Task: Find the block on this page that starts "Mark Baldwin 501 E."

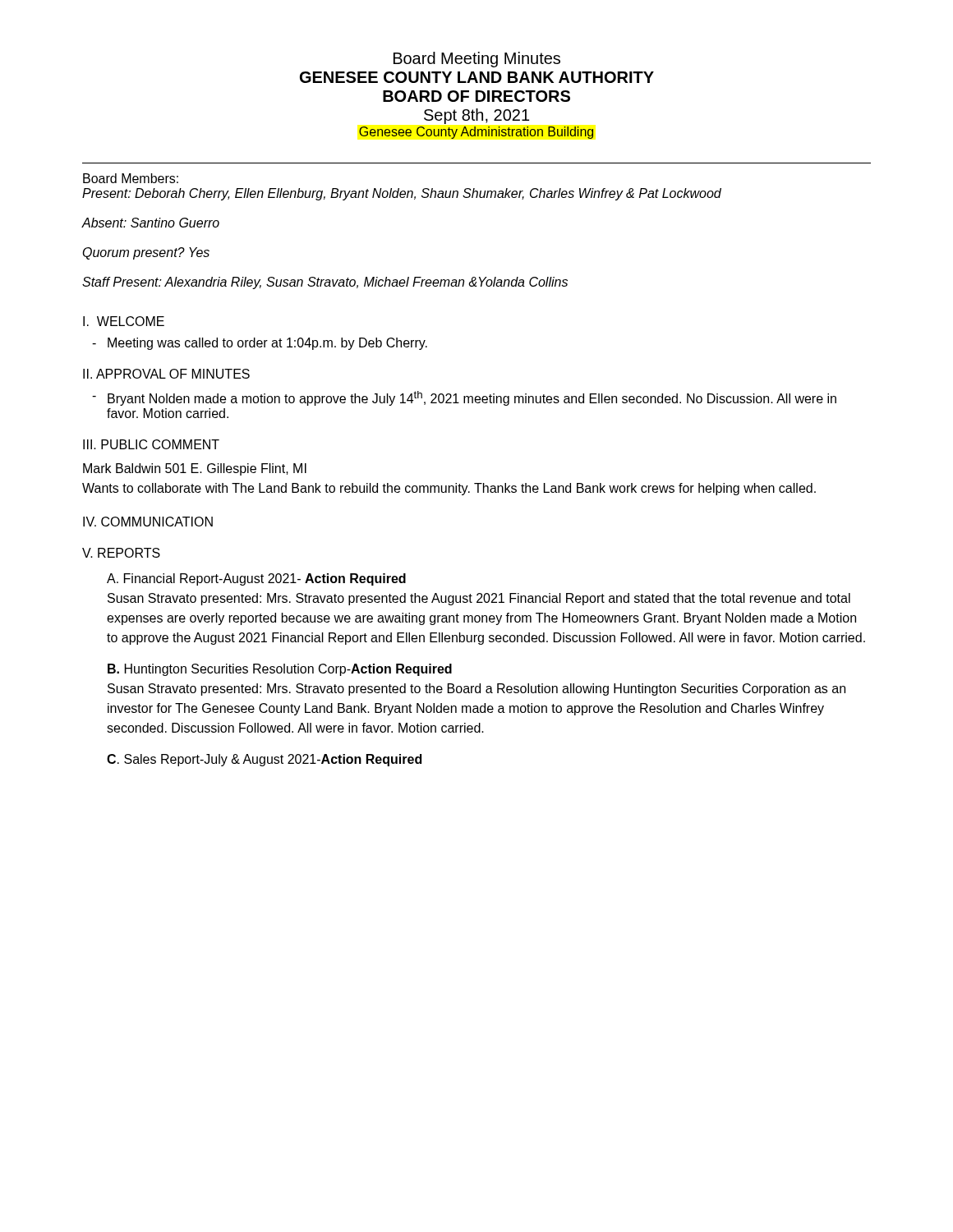Action: coord(449,479)
